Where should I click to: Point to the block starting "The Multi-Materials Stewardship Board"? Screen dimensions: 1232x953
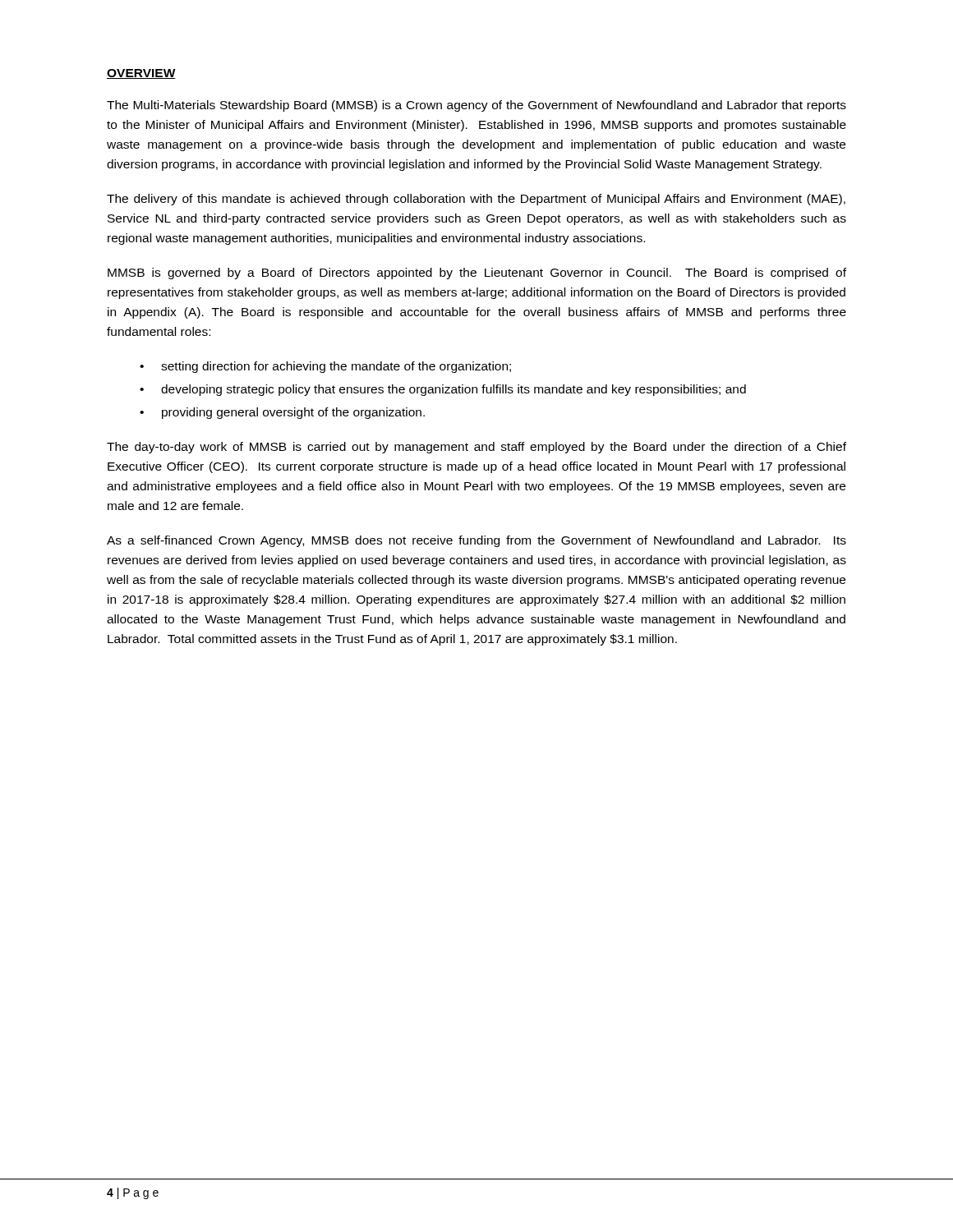pyautogui.click(x=476, y=134)
